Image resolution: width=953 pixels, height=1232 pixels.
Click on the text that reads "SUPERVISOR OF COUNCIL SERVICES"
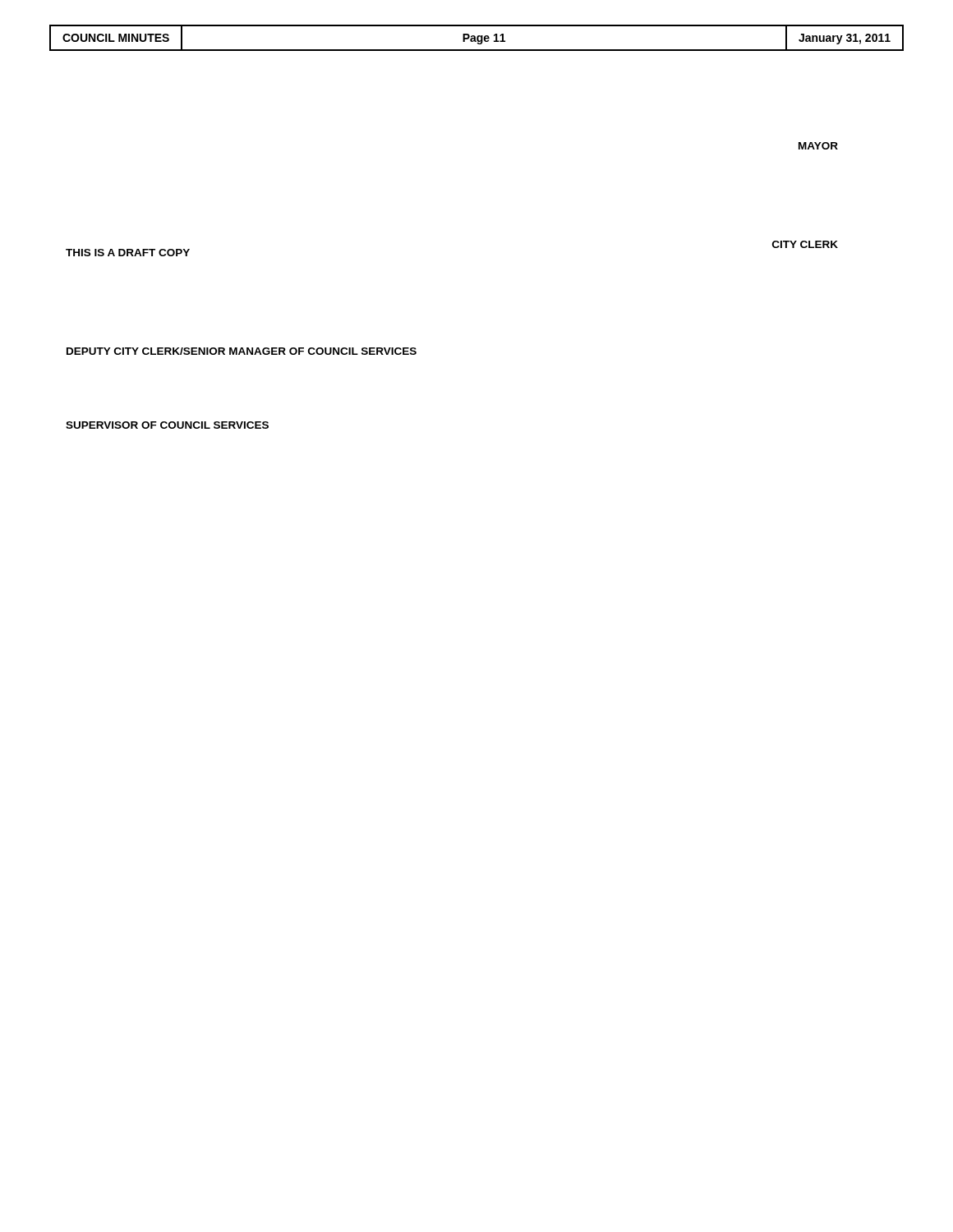click(x=167, y=425)
